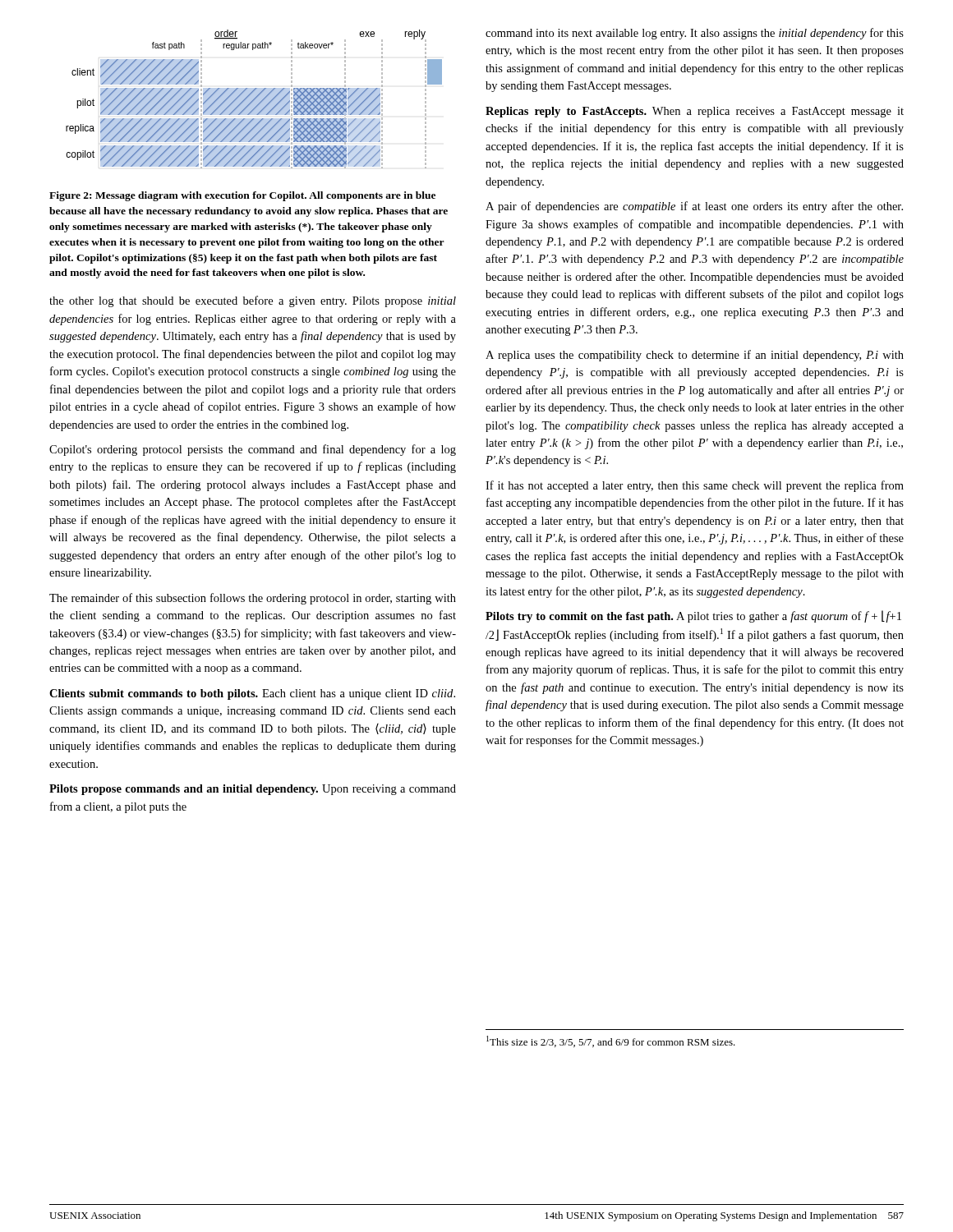Viewport: 953px width, 1232px height.
Task: Locate the block starting "1This size is 2/3, 3/5, 5/7, and"
Action: point(695,1041)
